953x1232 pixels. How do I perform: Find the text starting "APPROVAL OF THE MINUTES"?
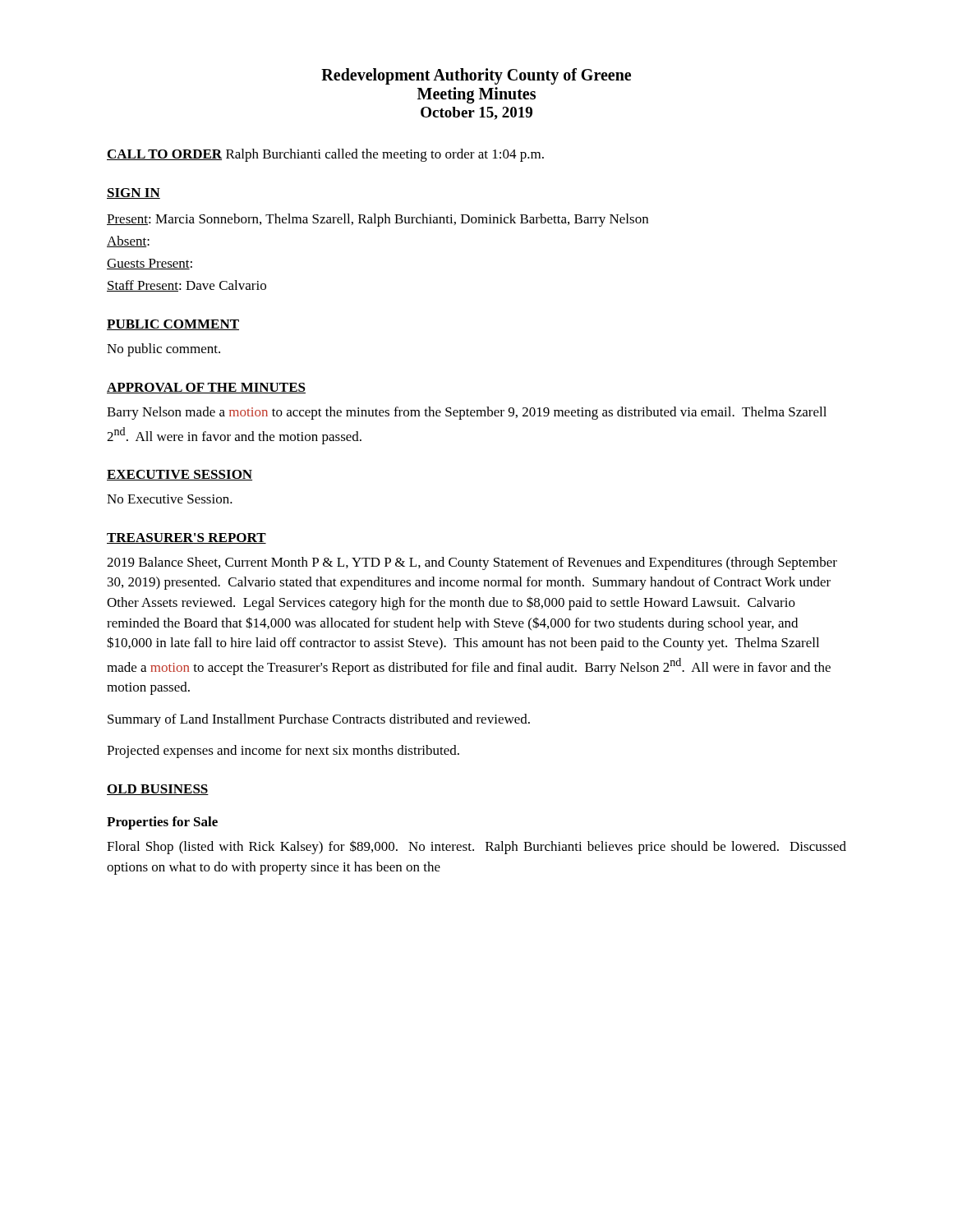(x=206, y=387)
